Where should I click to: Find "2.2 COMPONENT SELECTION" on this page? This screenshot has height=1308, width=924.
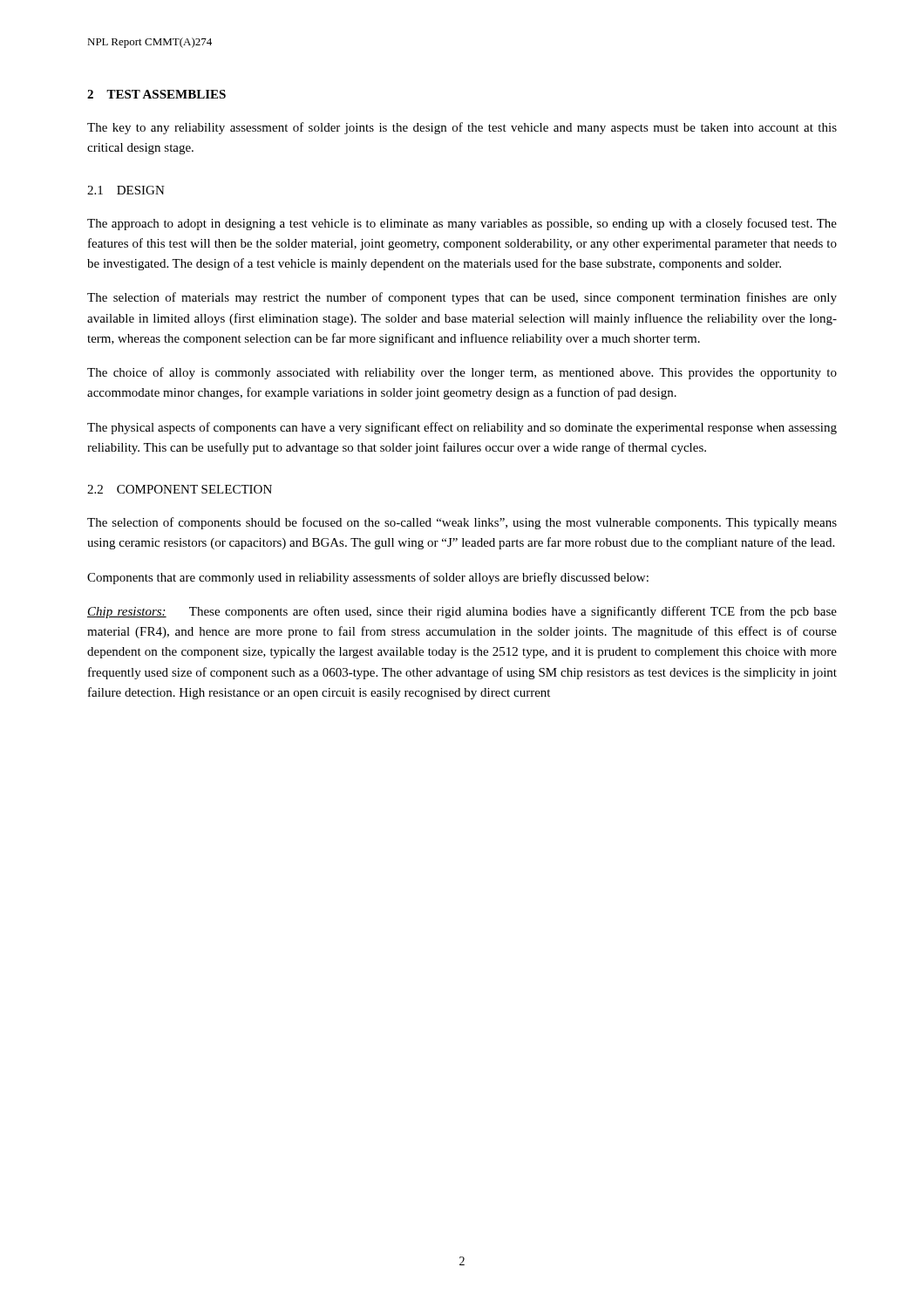tap(180, 489)
